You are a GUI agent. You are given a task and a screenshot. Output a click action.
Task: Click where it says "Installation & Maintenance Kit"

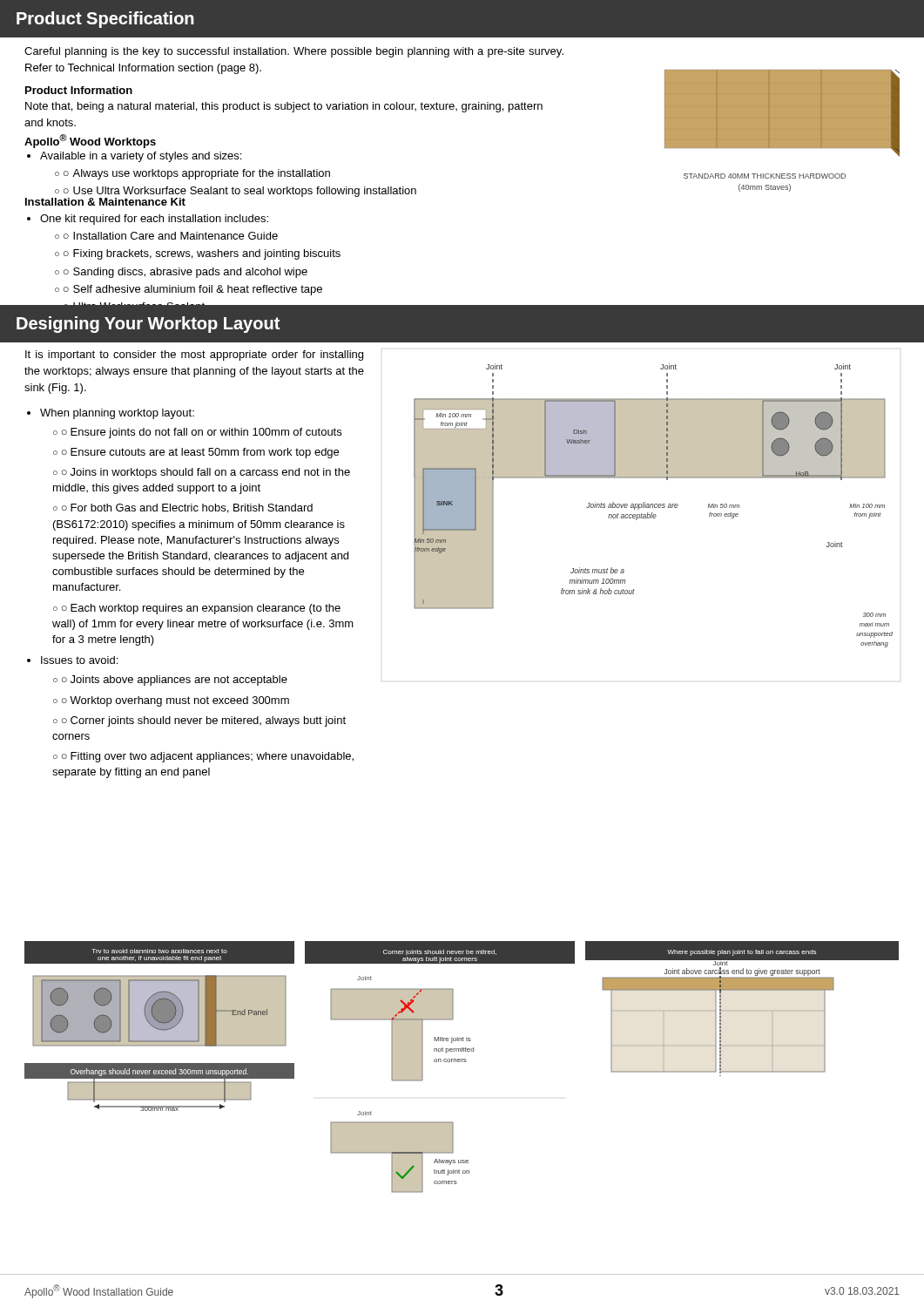105,202
